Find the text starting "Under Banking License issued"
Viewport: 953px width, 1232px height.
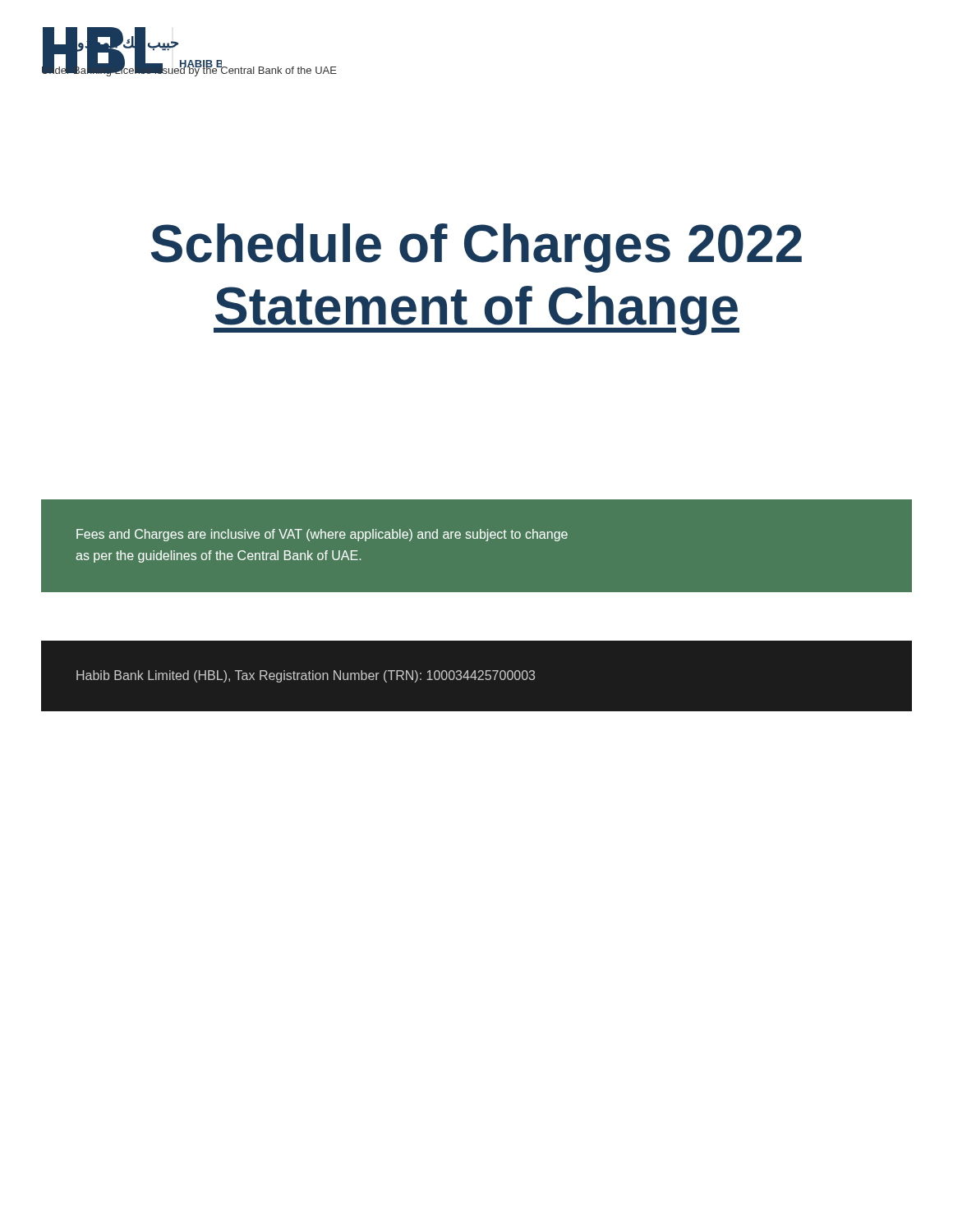pyautogui.click(x=189, y=70)
